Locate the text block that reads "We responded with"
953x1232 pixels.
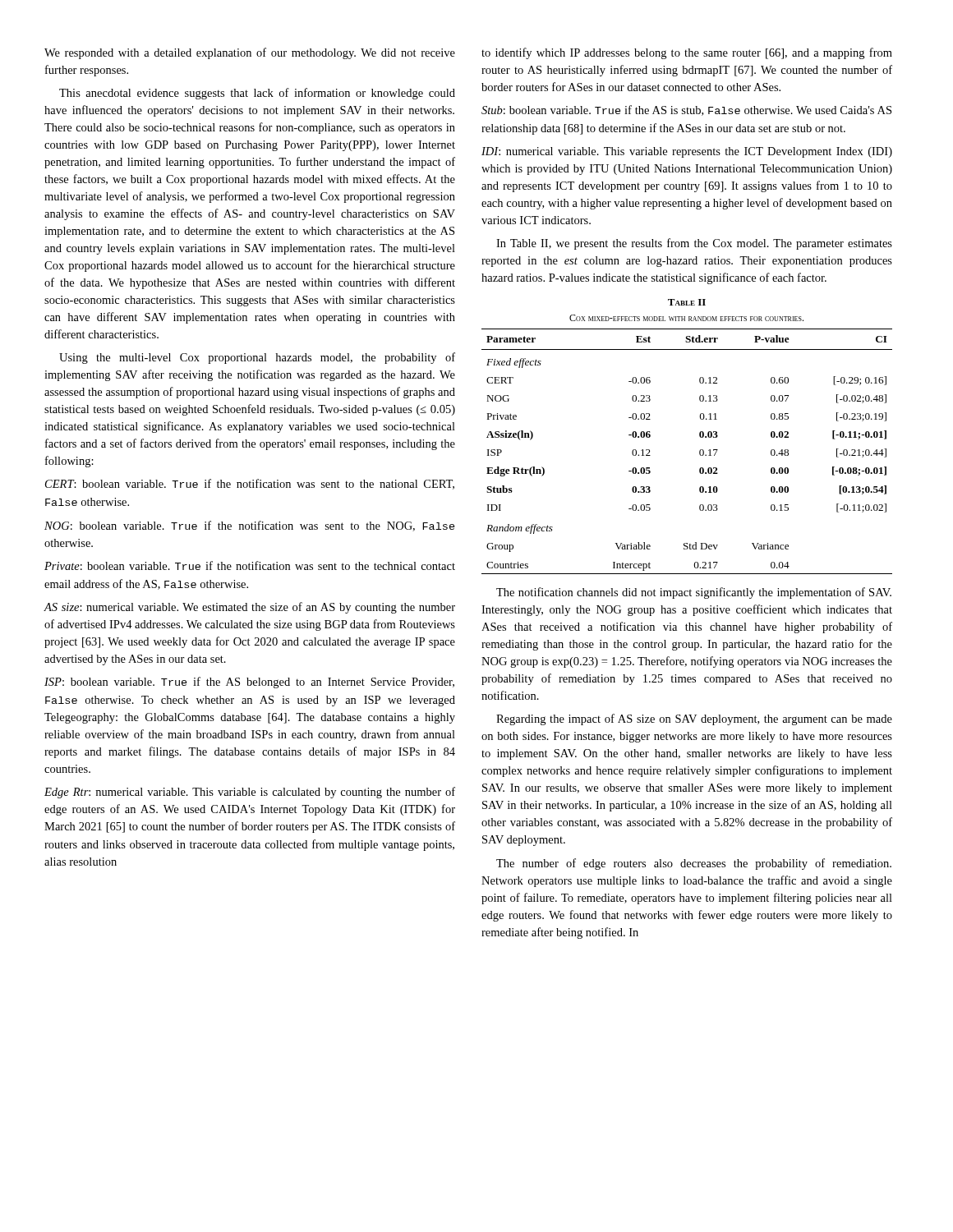coord(250,457)
